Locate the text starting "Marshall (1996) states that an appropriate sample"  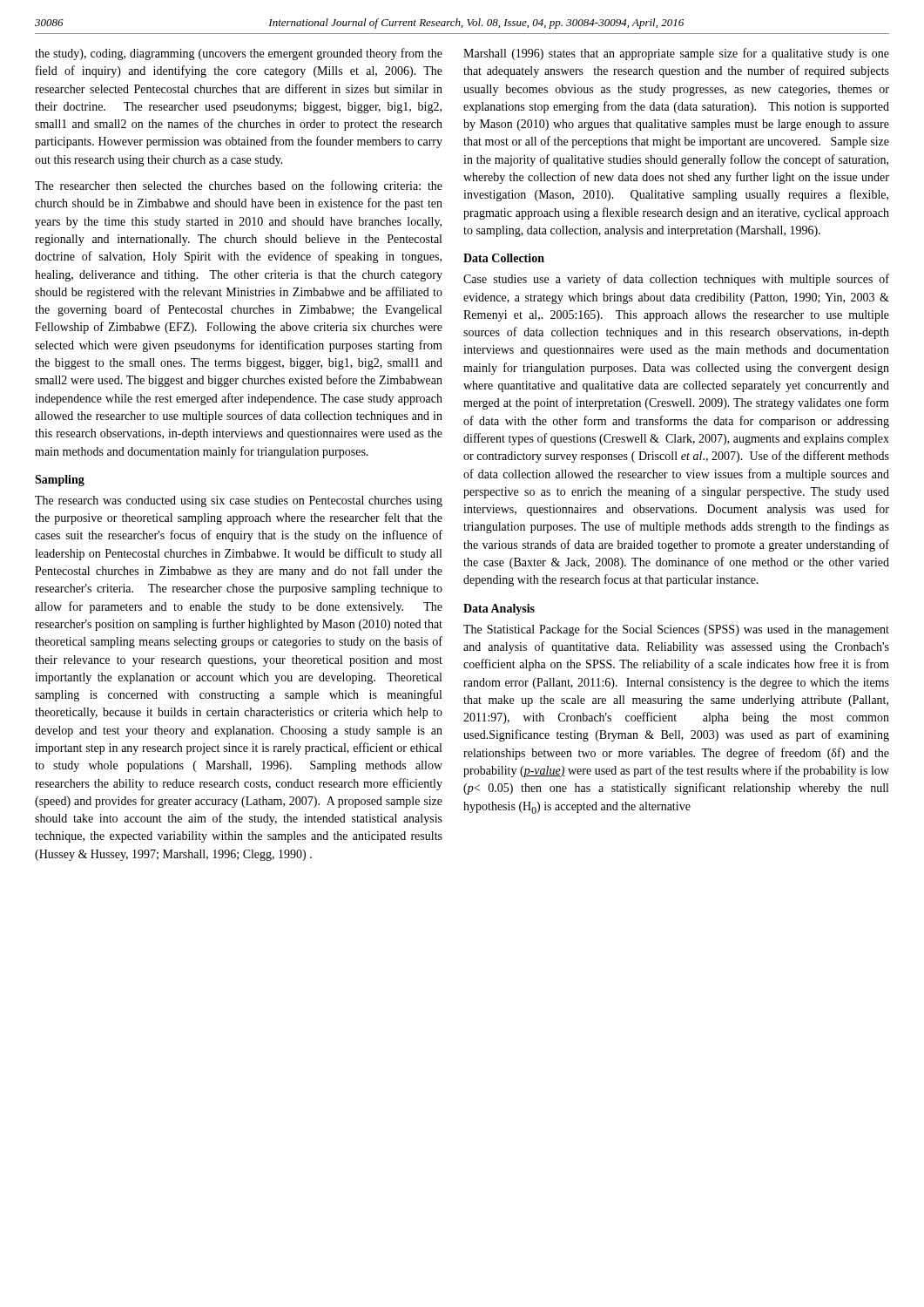pyautogui.click(x=676, y=143)
